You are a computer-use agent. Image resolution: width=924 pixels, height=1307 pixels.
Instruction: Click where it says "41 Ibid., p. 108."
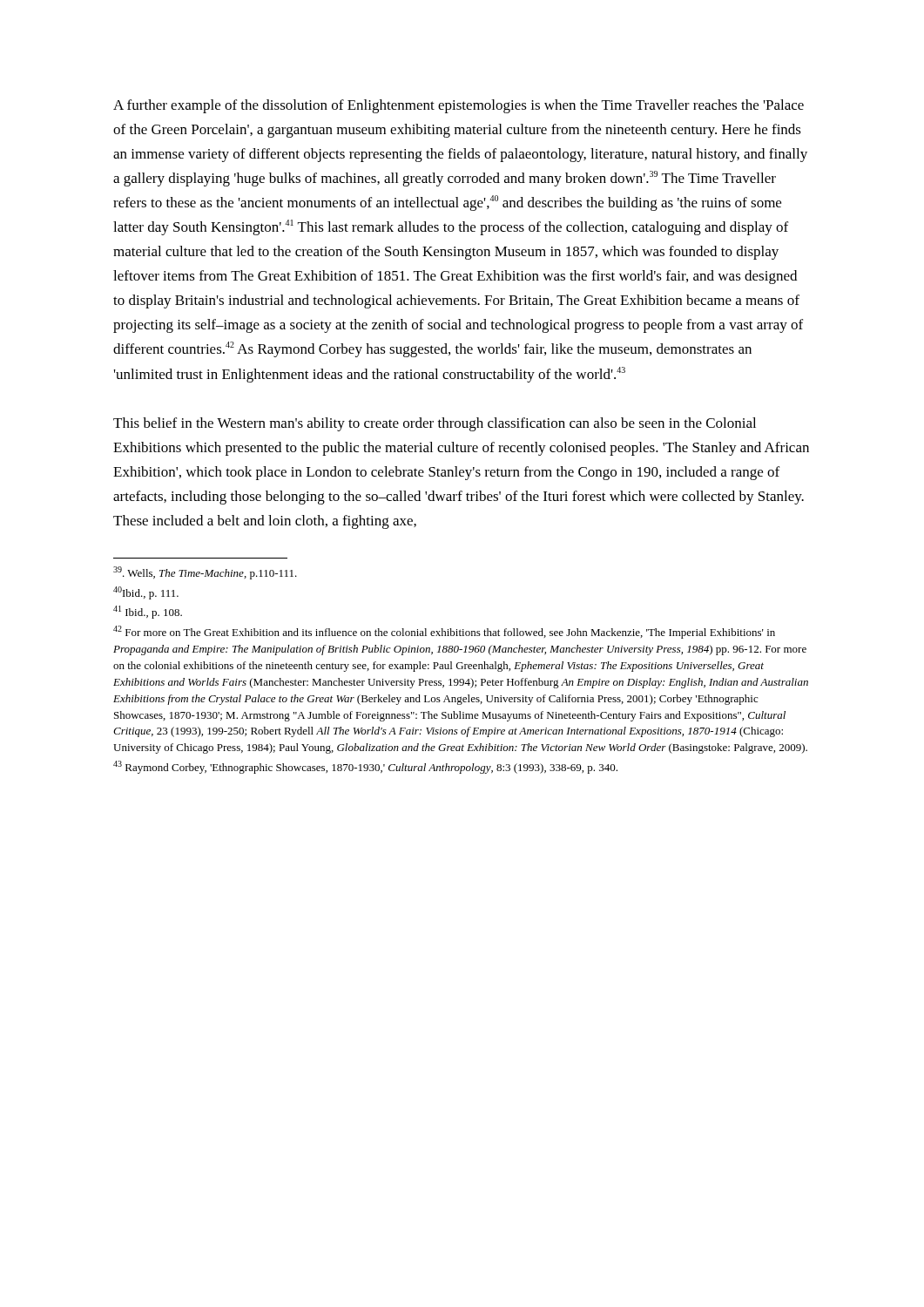point(148,612)
